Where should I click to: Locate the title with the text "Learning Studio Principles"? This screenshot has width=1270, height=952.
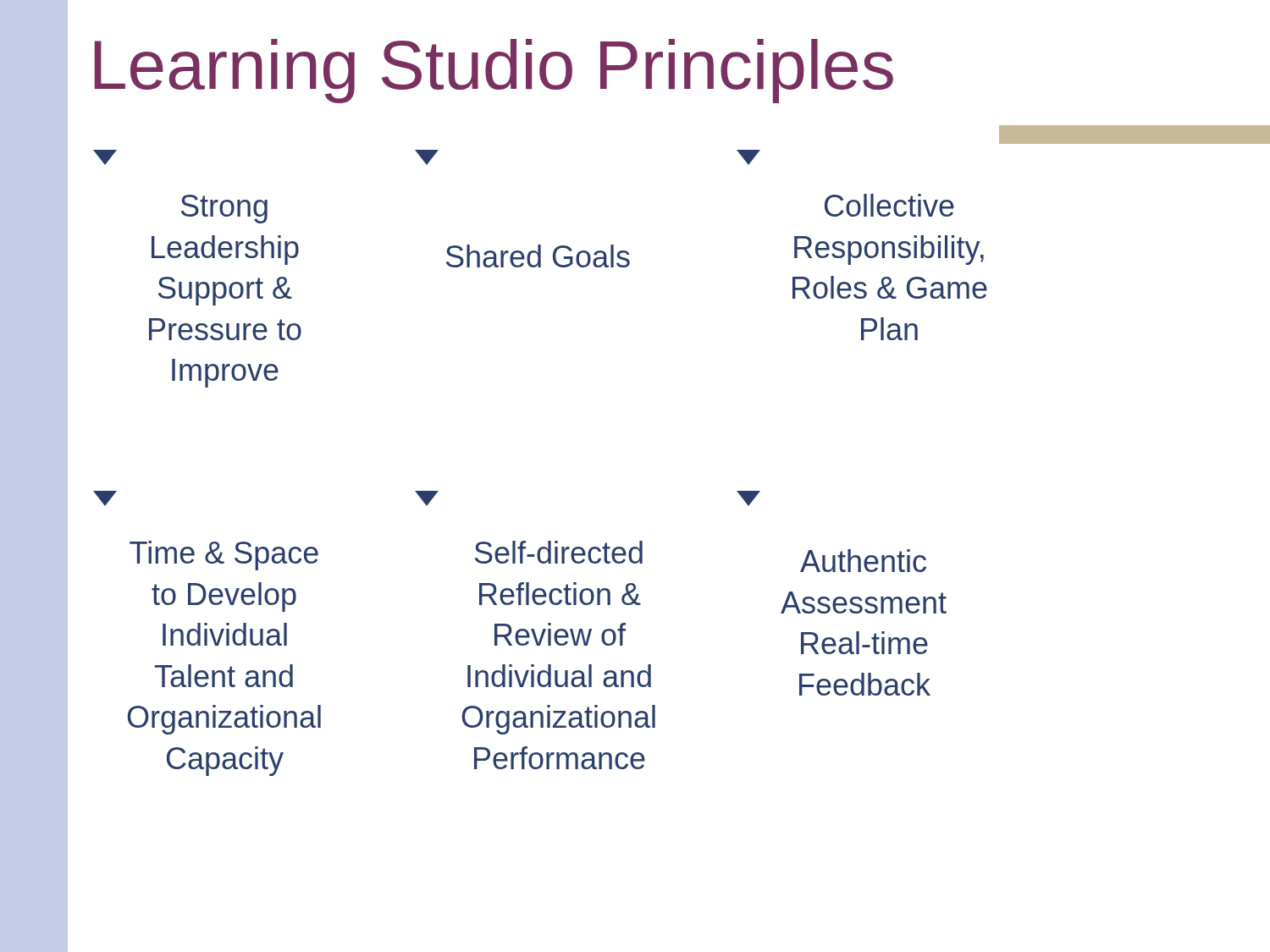pos(492,65)
